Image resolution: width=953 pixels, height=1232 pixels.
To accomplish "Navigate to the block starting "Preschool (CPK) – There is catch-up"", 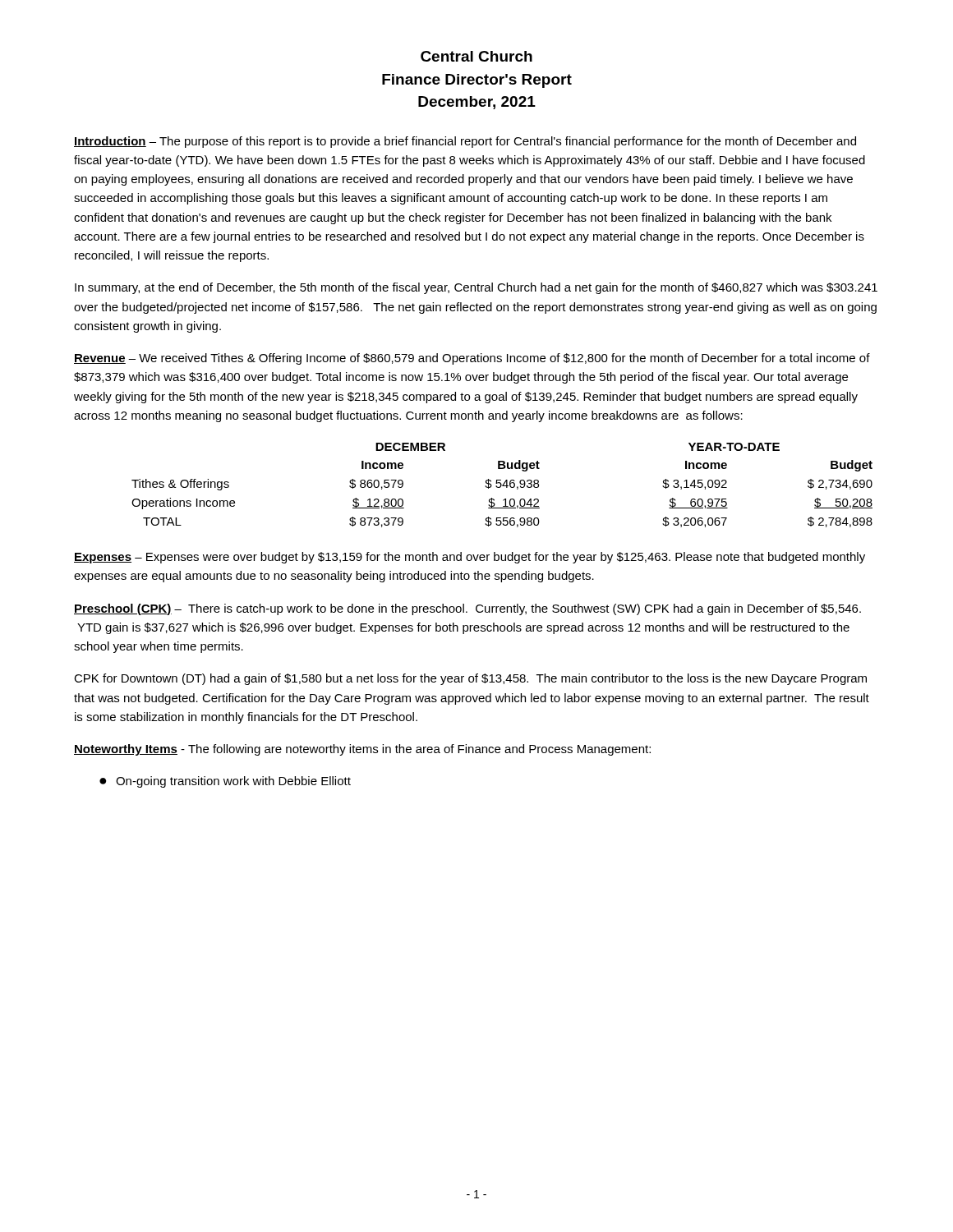I will pyautogui.click(x=468, y=627).
